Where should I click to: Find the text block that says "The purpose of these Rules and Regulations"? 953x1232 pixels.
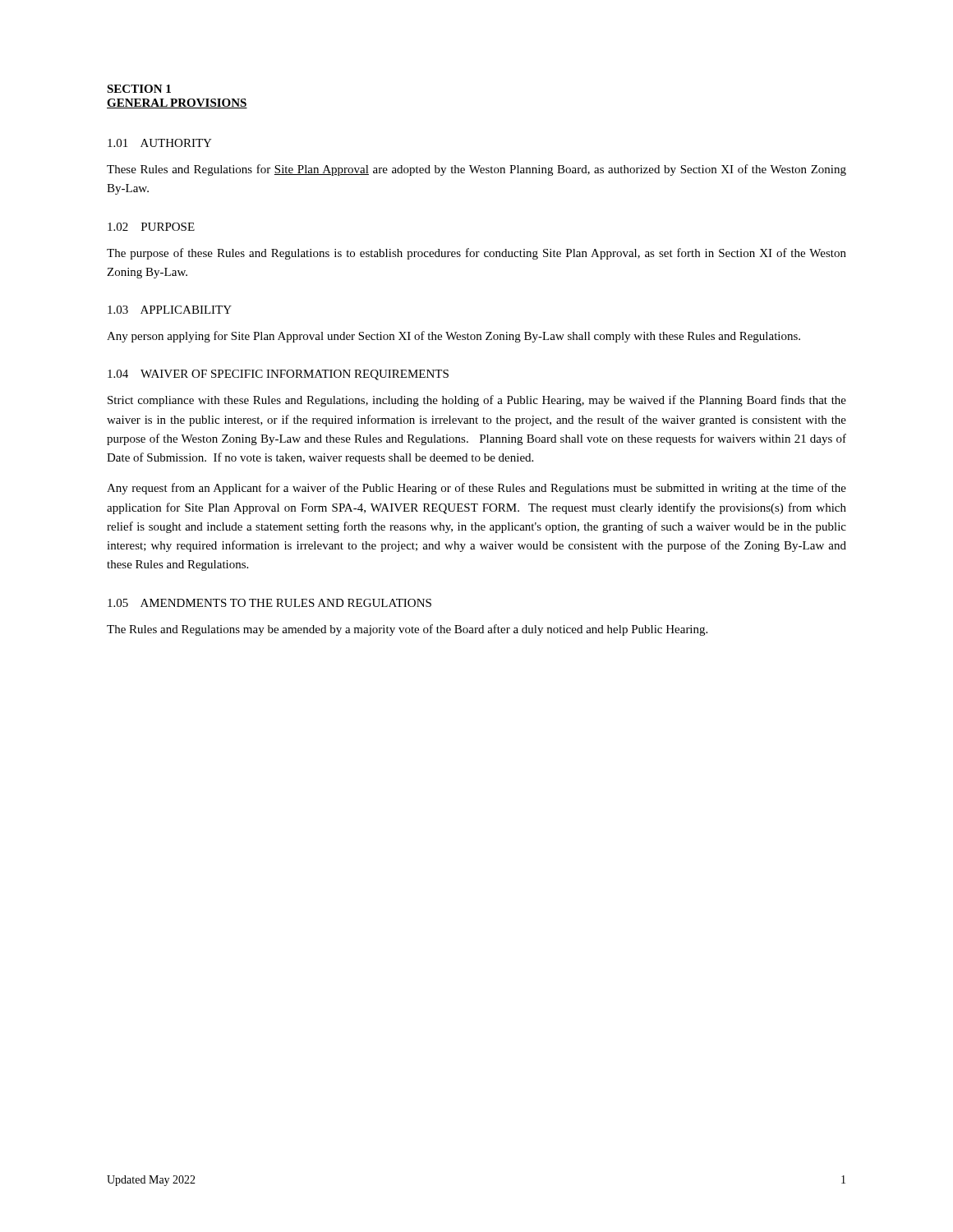(x=476, y=262)
